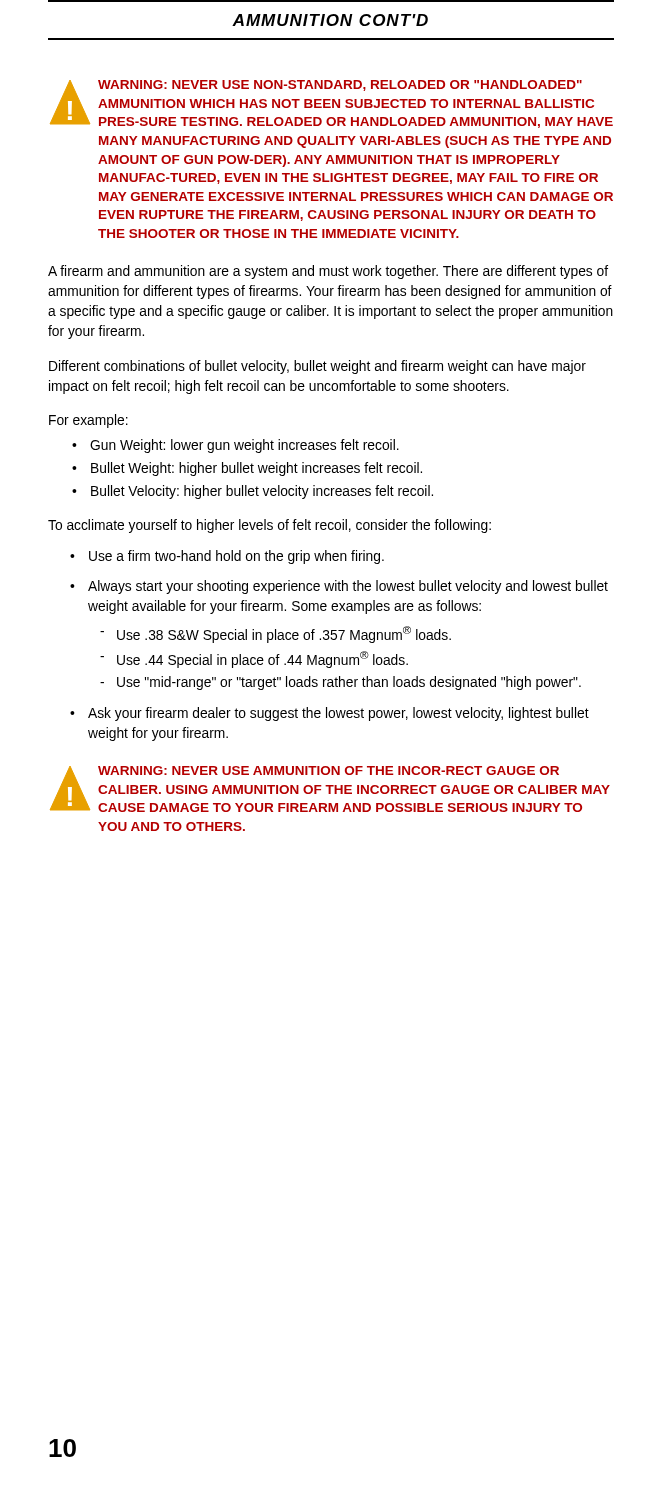The width and height of the screenshot is (662, 1500).
Task: Locate the list item with the text "Use a firm two-hand hold on the grip"
Action: point(236,556)
